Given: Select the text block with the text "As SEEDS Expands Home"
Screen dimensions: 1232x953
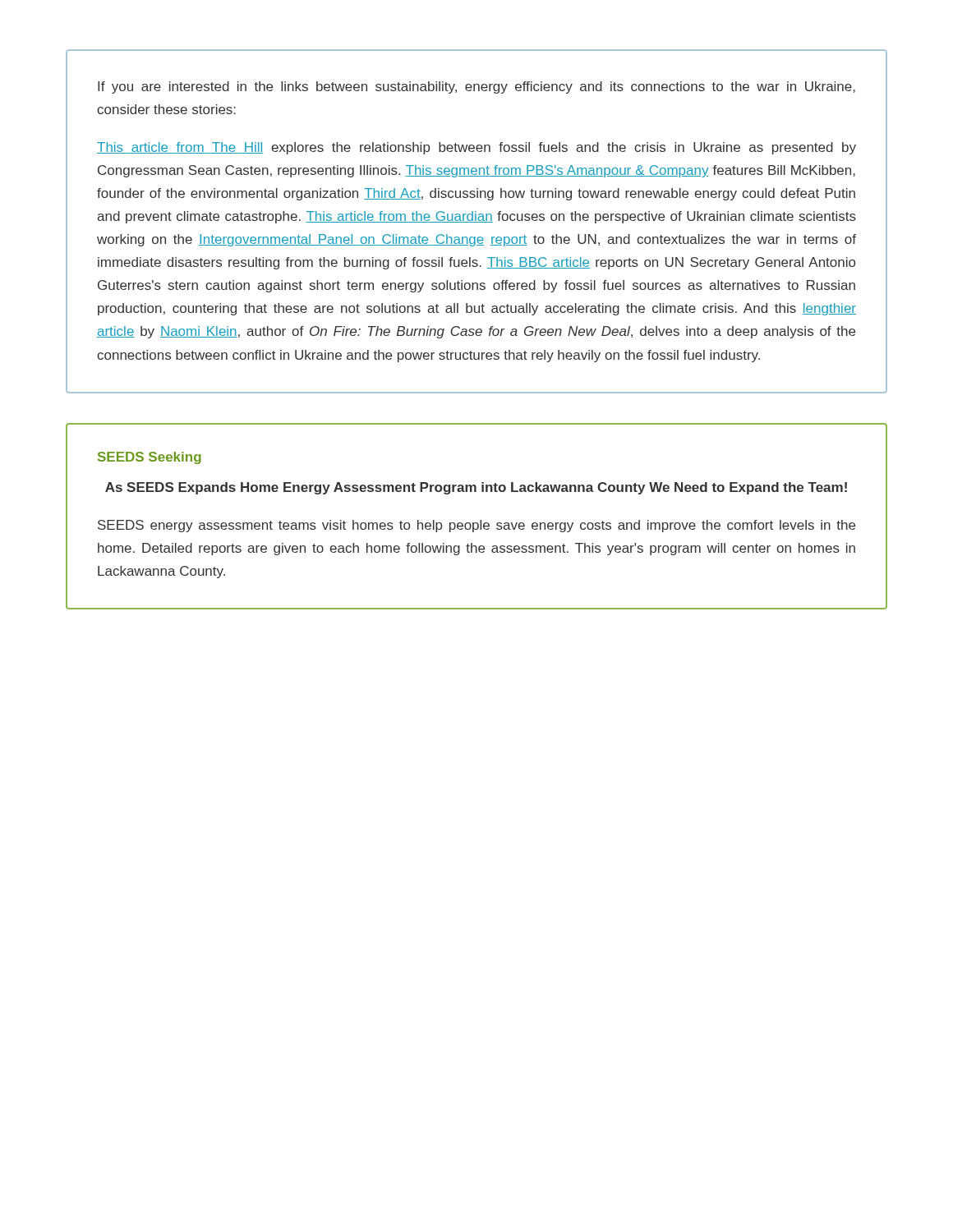Looking at the screenshot, I should [x=476, y=487].
